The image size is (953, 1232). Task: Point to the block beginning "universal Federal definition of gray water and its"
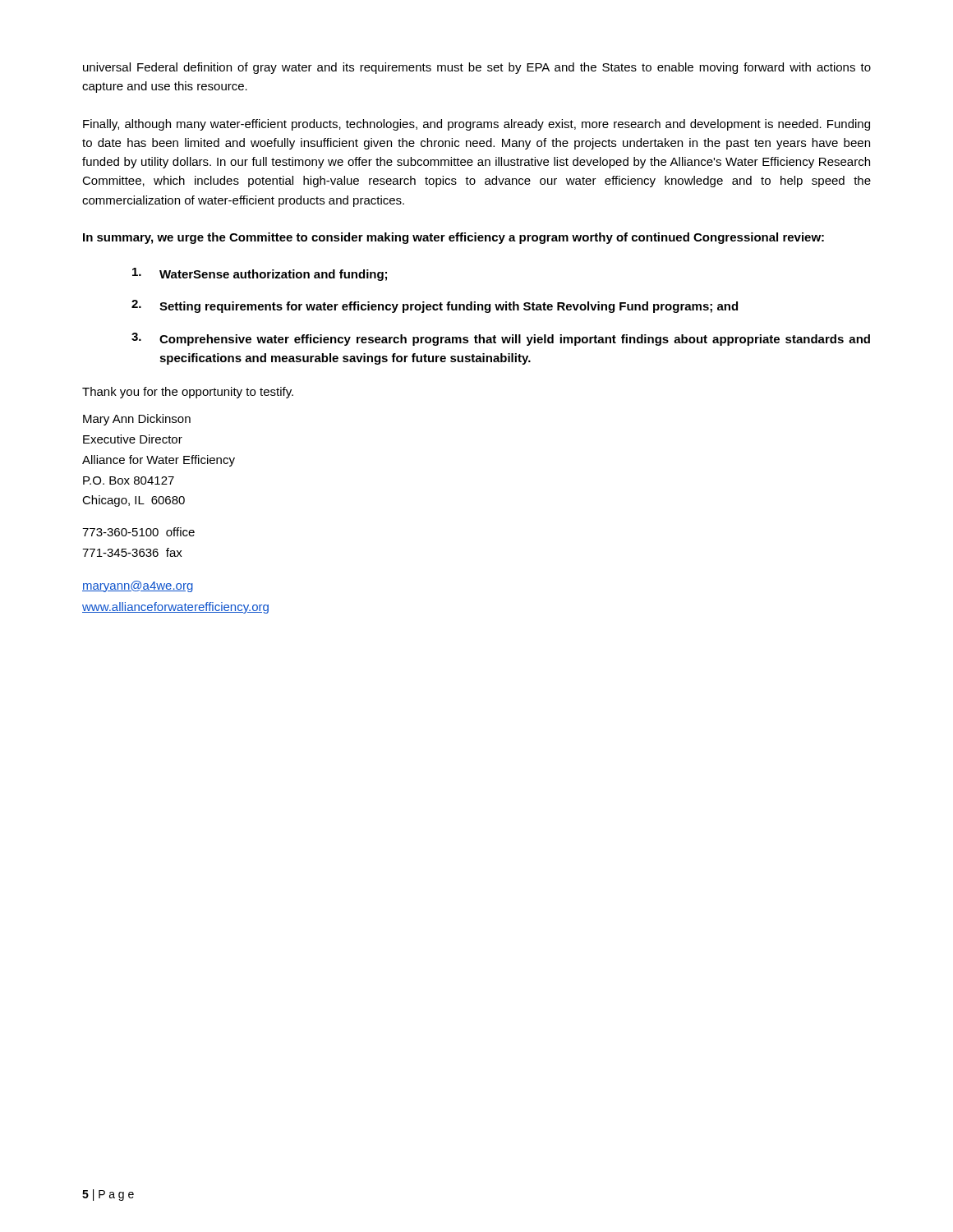[x=476, y=77]
